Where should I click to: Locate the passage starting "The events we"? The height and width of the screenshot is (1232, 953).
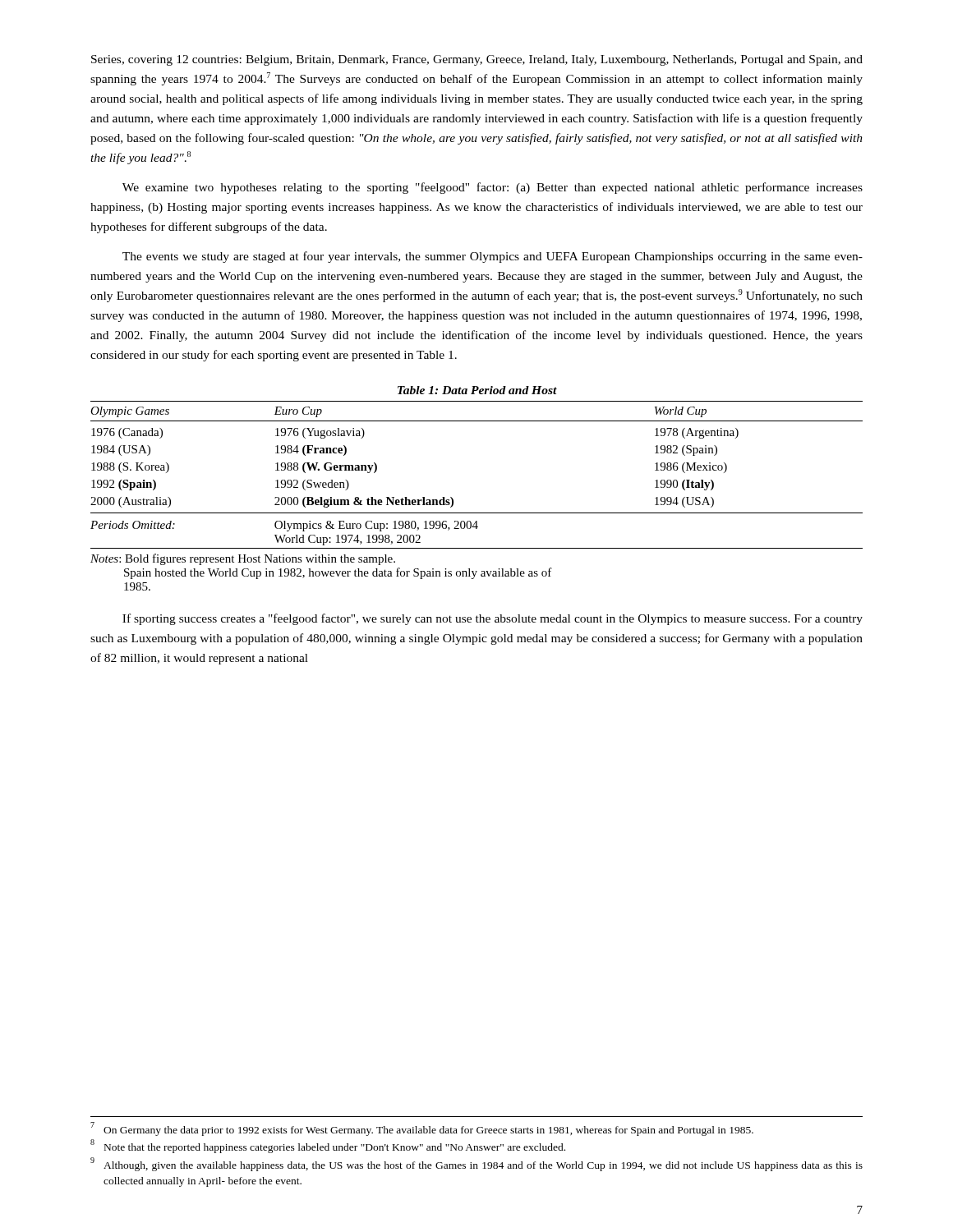pos(476,306)
